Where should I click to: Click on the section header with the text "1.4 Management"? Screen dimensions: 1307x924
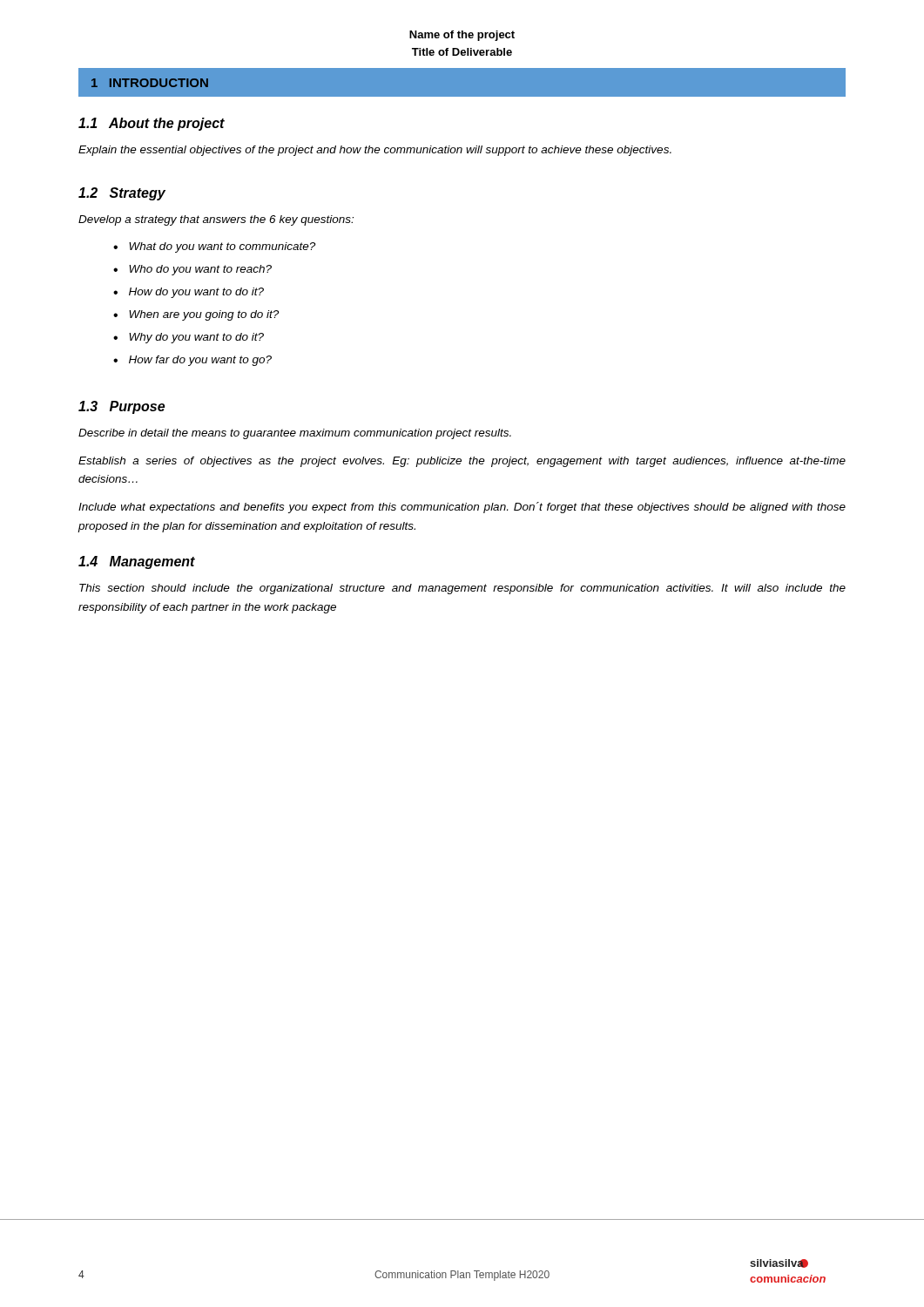point(136,562)
